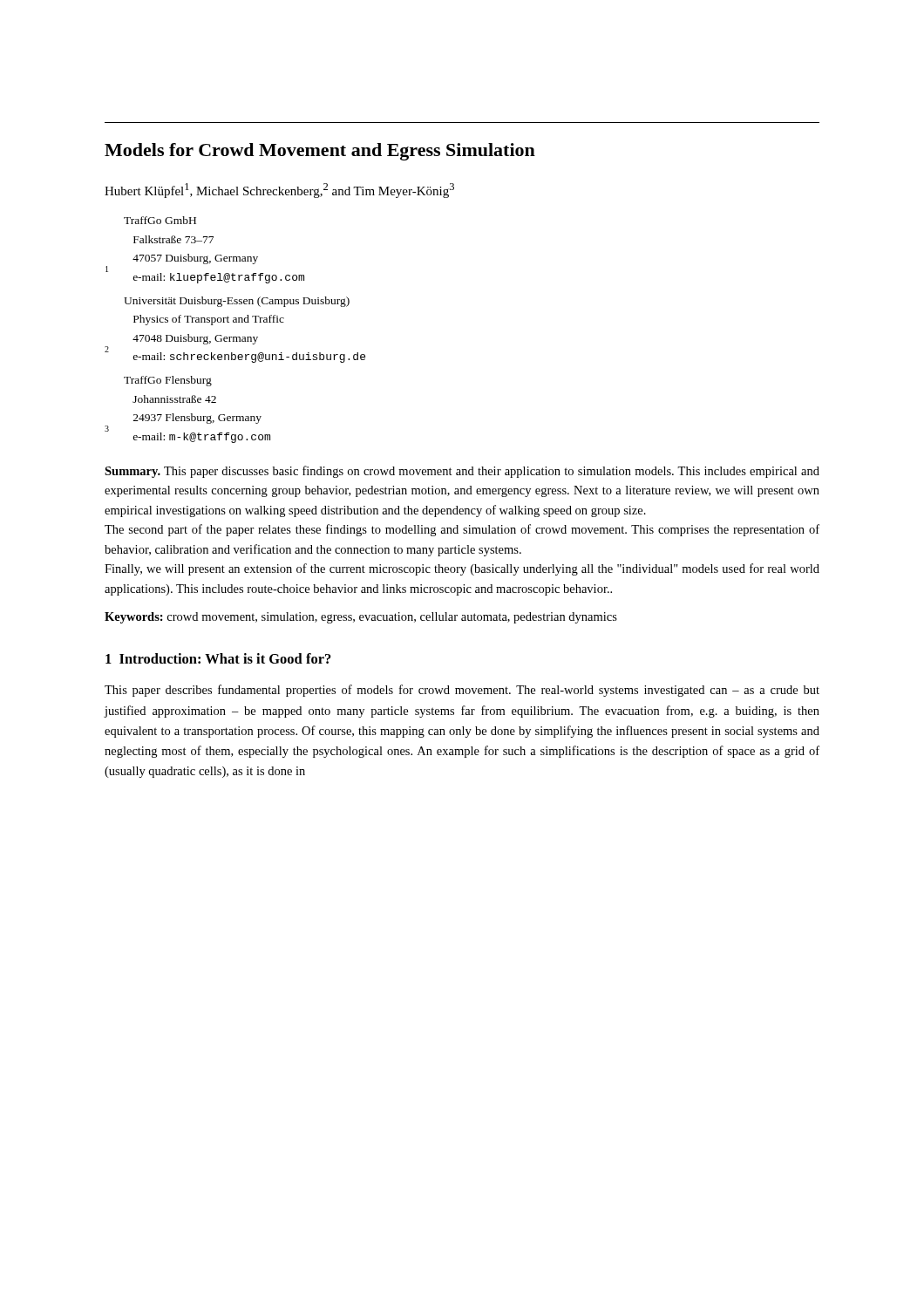Screen dimensions: 1308x924
Task: Select the section header with the text "1 Introduction: What is it Good for?"
Action: (218, 659)
